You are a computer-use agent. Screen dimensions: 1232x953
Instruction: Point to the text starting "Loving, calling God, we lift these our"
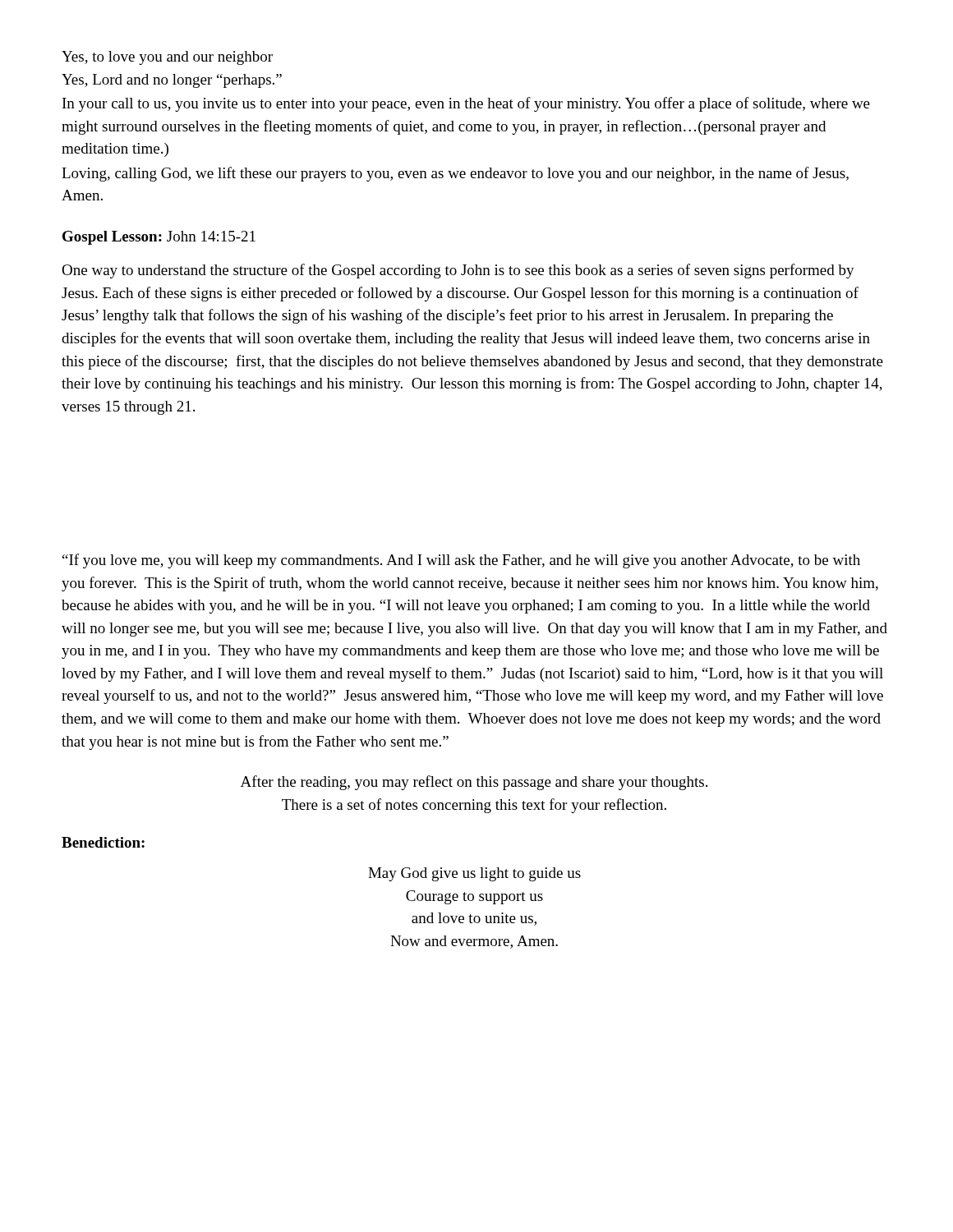click(456, 184)
